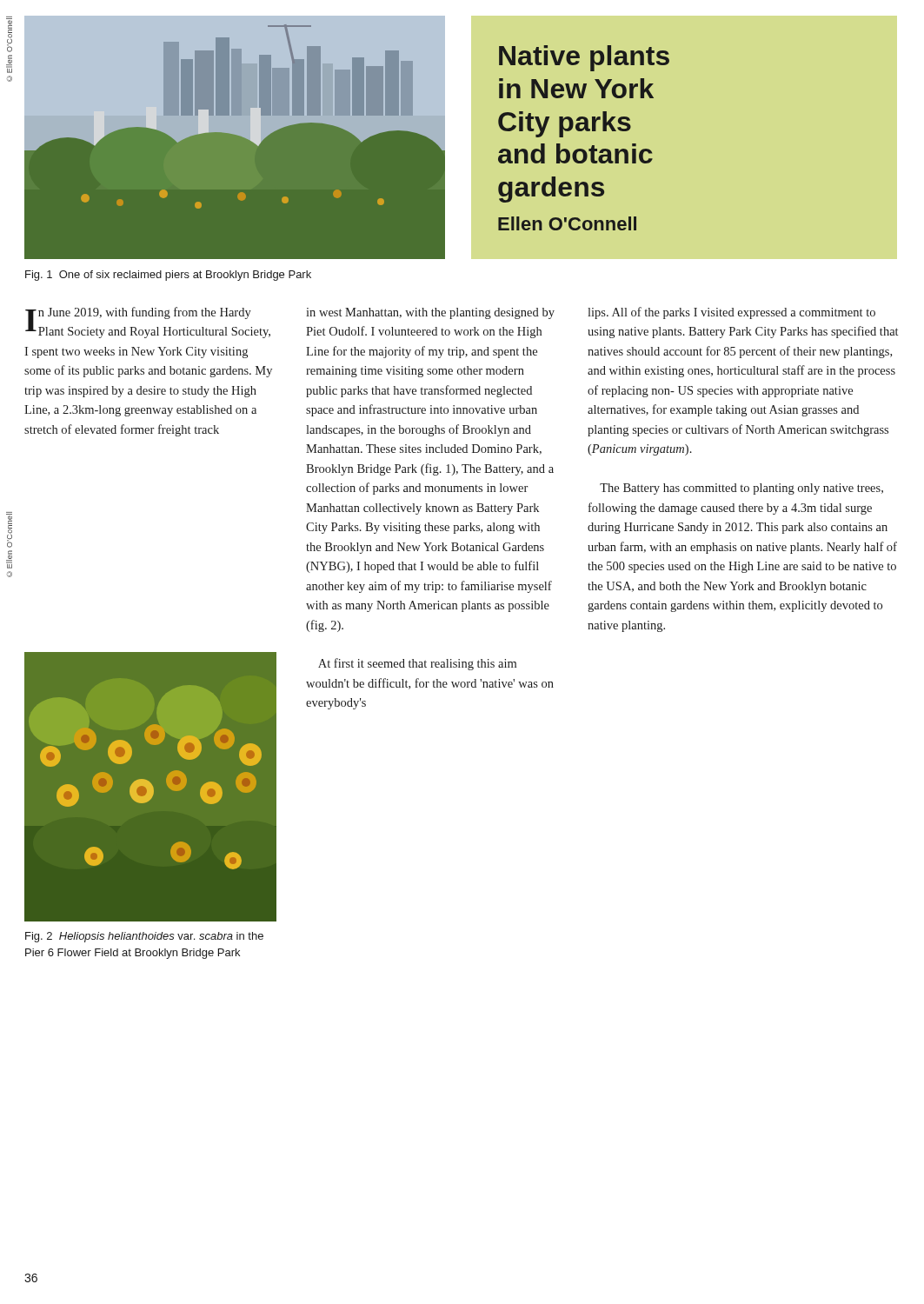Viewport: 924px width, 1304px height.
Task: Locate the caption containing "Fig. 2 Heliopsis helianthoides var. scabra in the"
Action: 144,944
